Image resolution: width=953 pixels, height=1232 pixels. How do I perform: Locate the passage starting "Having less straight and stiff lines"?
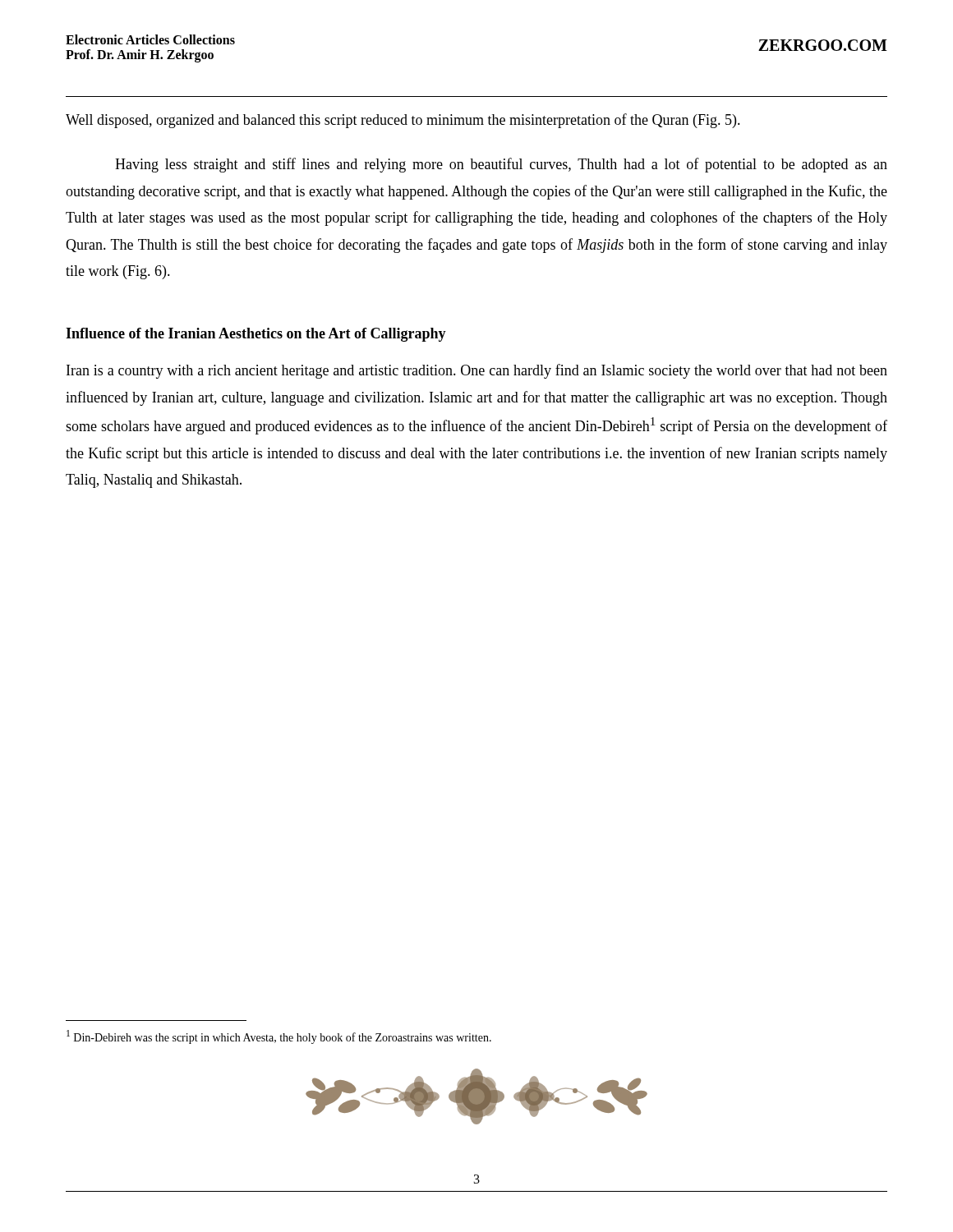(476, 218)
